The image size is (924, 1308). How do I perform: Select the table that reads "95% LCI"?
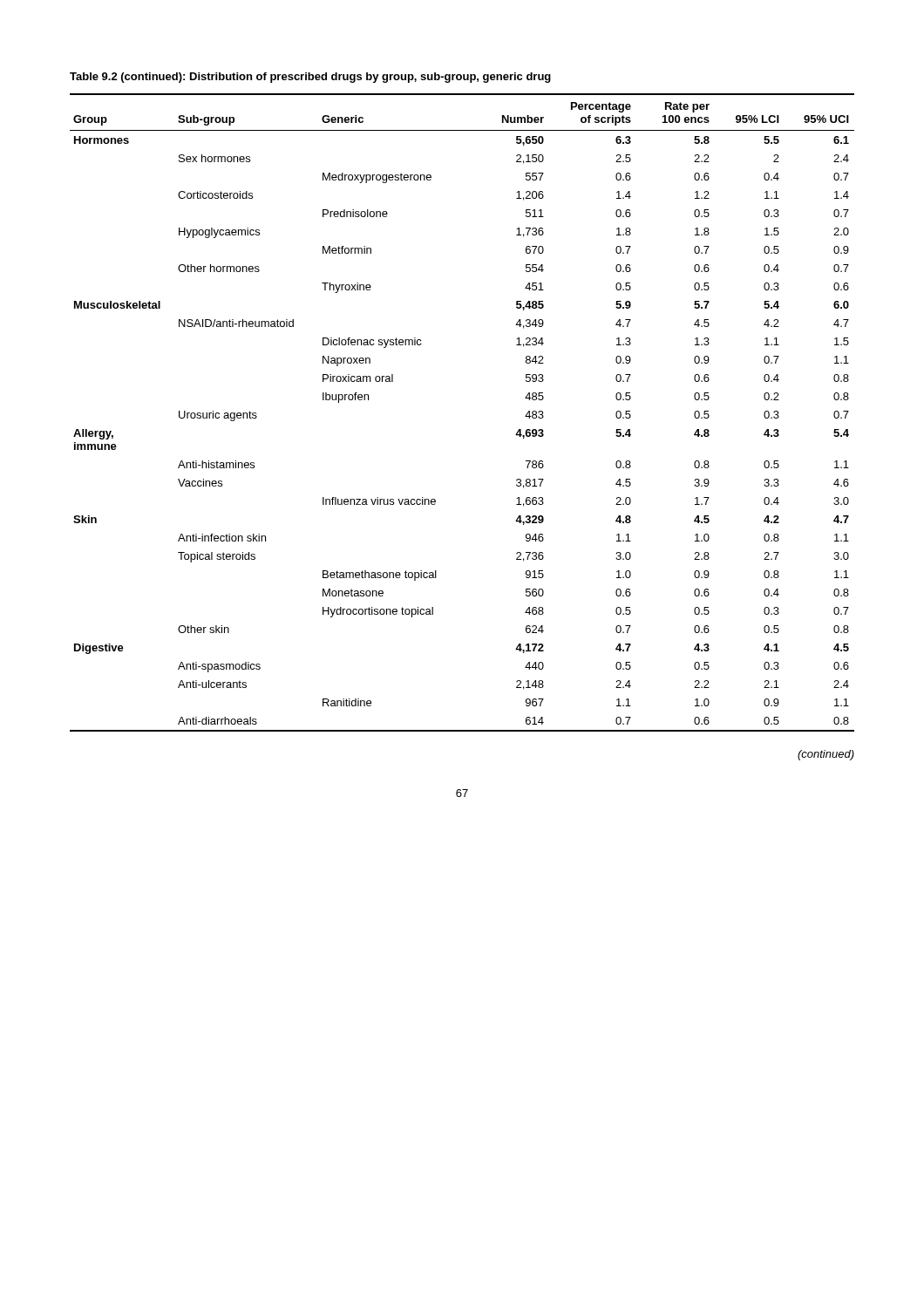[x=462, y=412]
